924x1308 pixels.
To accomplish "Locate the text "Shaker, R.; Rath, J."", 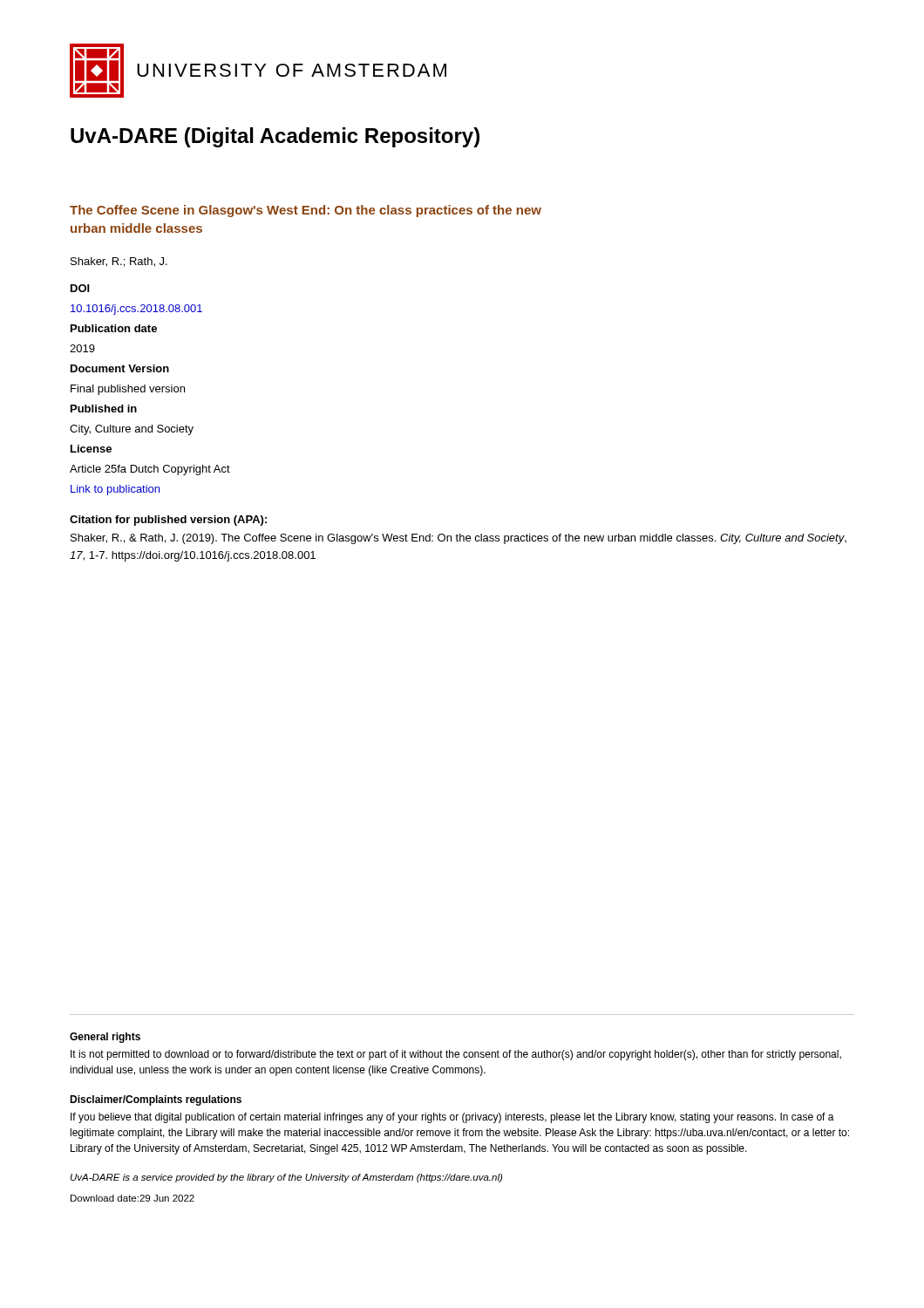I will click(119, 261).
